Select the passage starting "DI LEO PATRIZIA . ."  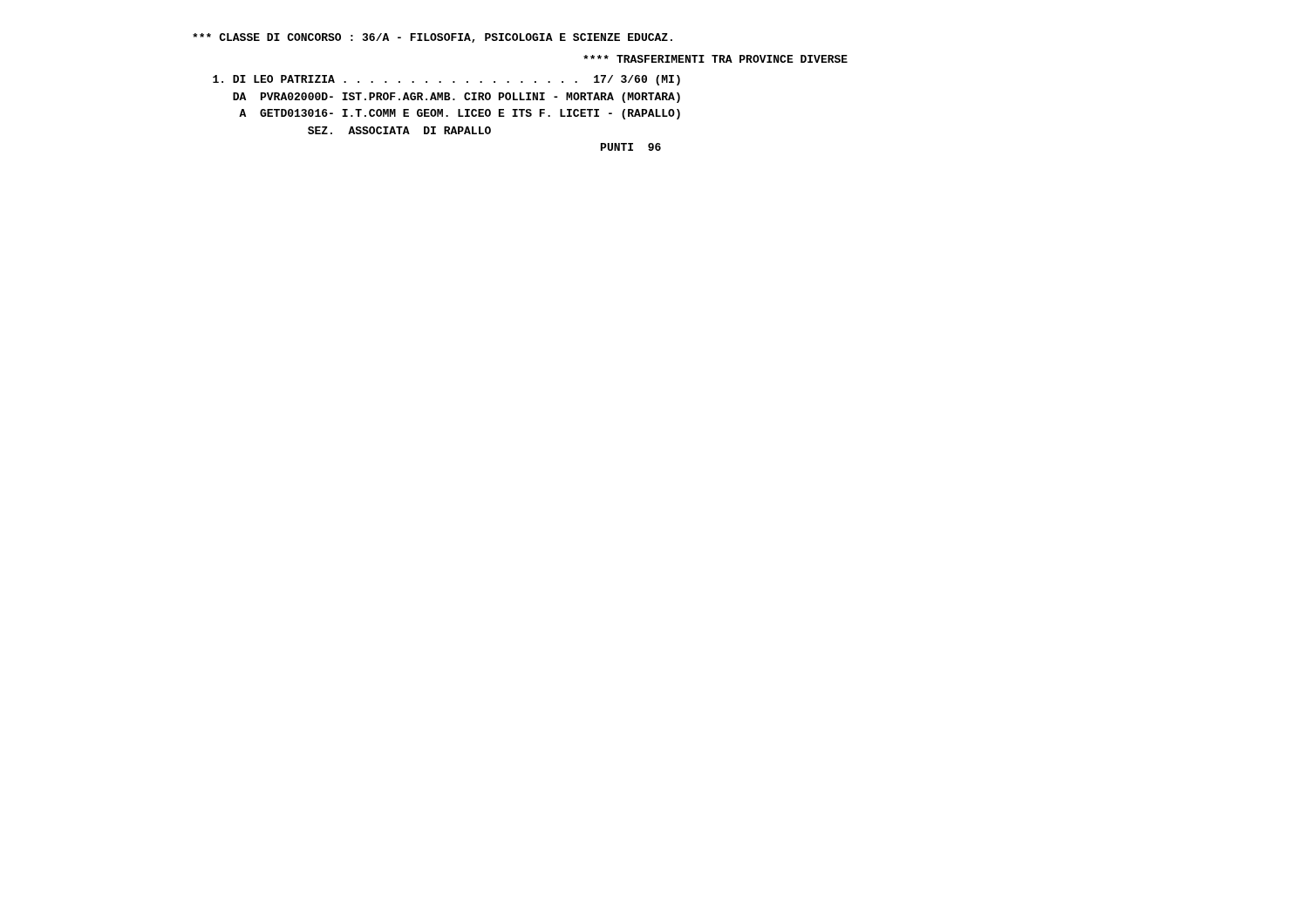pos(437,114)
